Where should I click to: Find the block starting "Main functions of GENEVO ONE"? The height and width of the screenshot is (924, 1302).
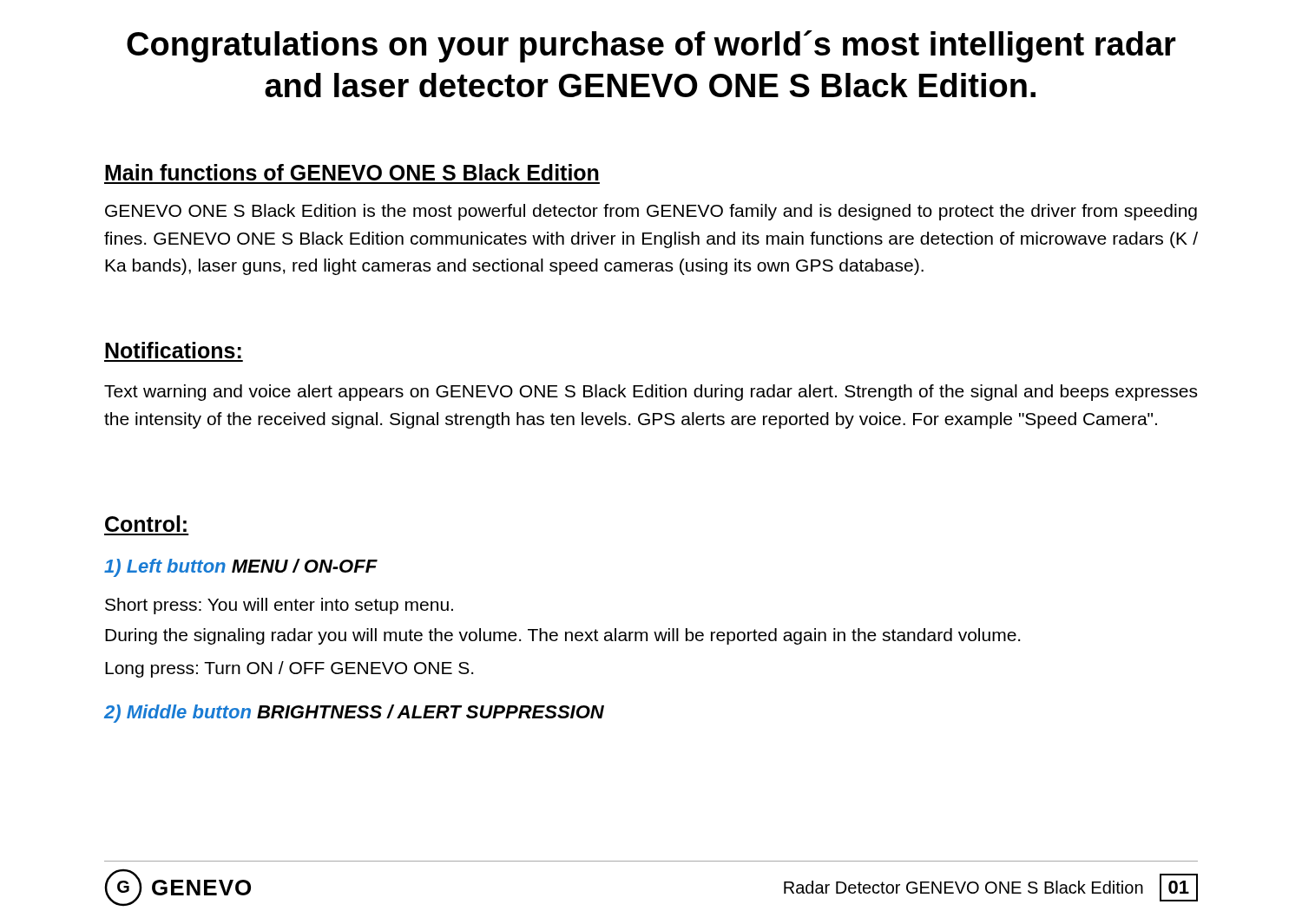[x=352, y=173]
